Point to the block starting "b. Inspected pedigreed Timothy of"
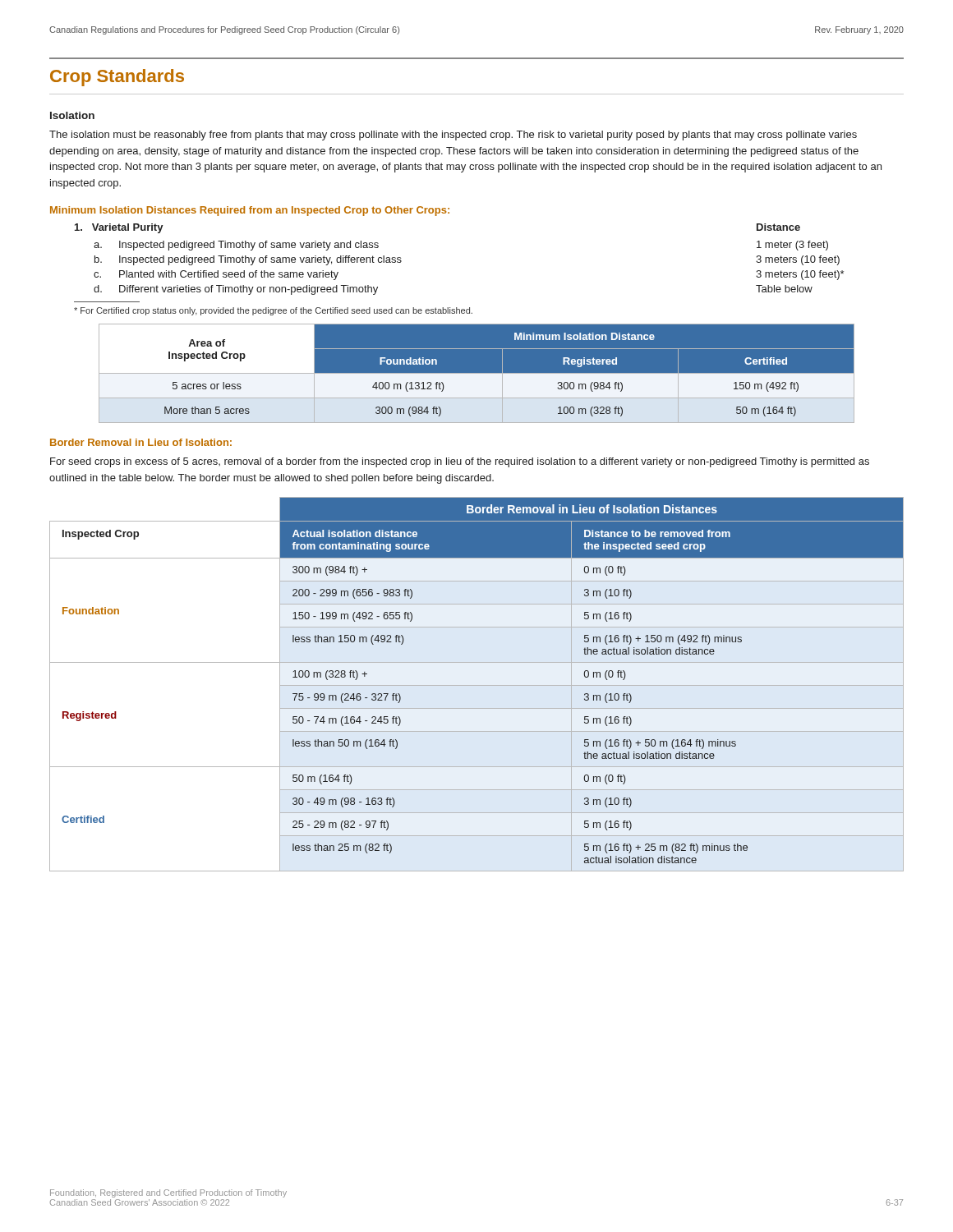Viewport: 953px width, 1232px height. coord(260,260)
